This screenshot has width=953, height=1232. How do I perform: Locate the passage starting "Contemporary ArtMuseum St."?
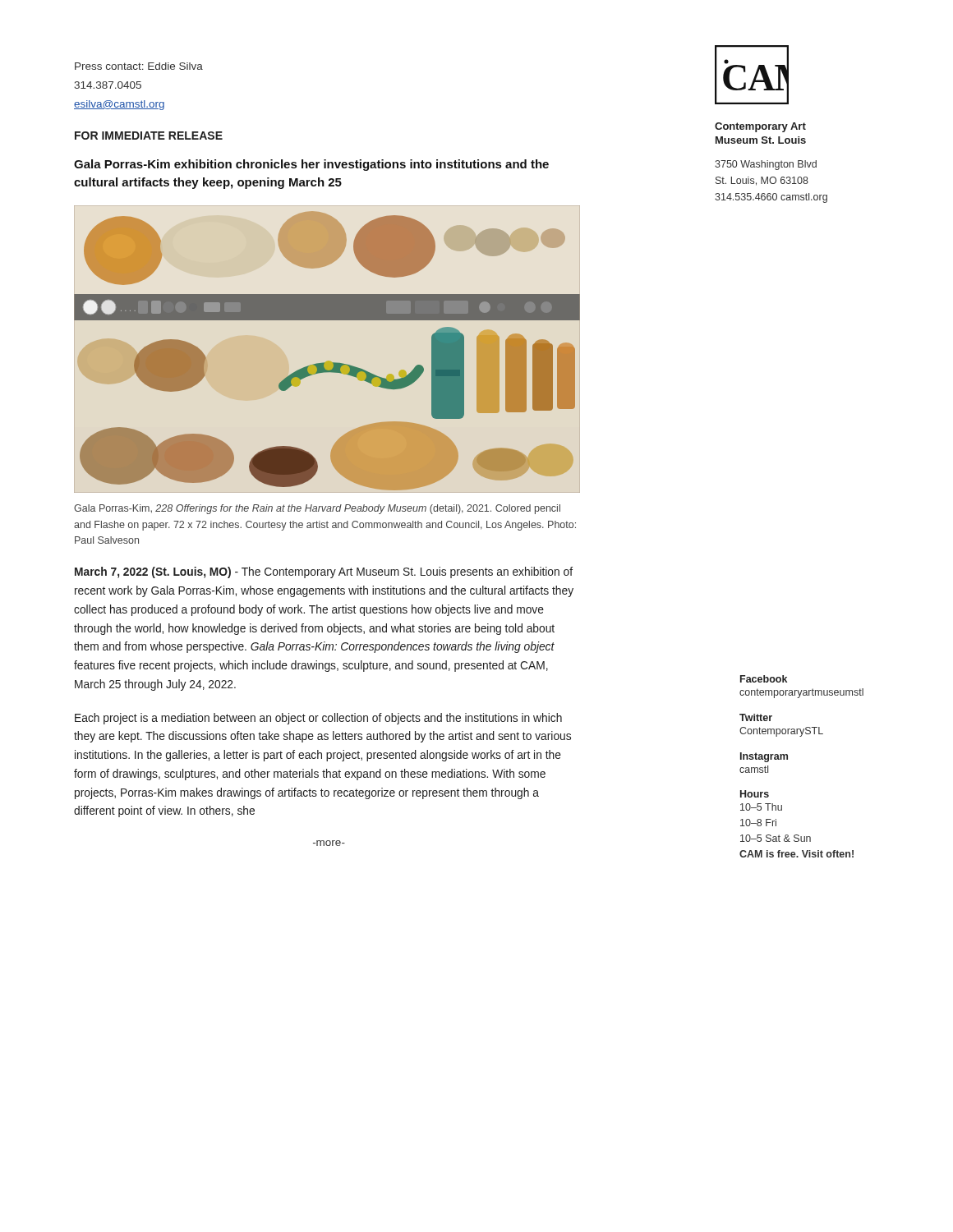[760, 133]
